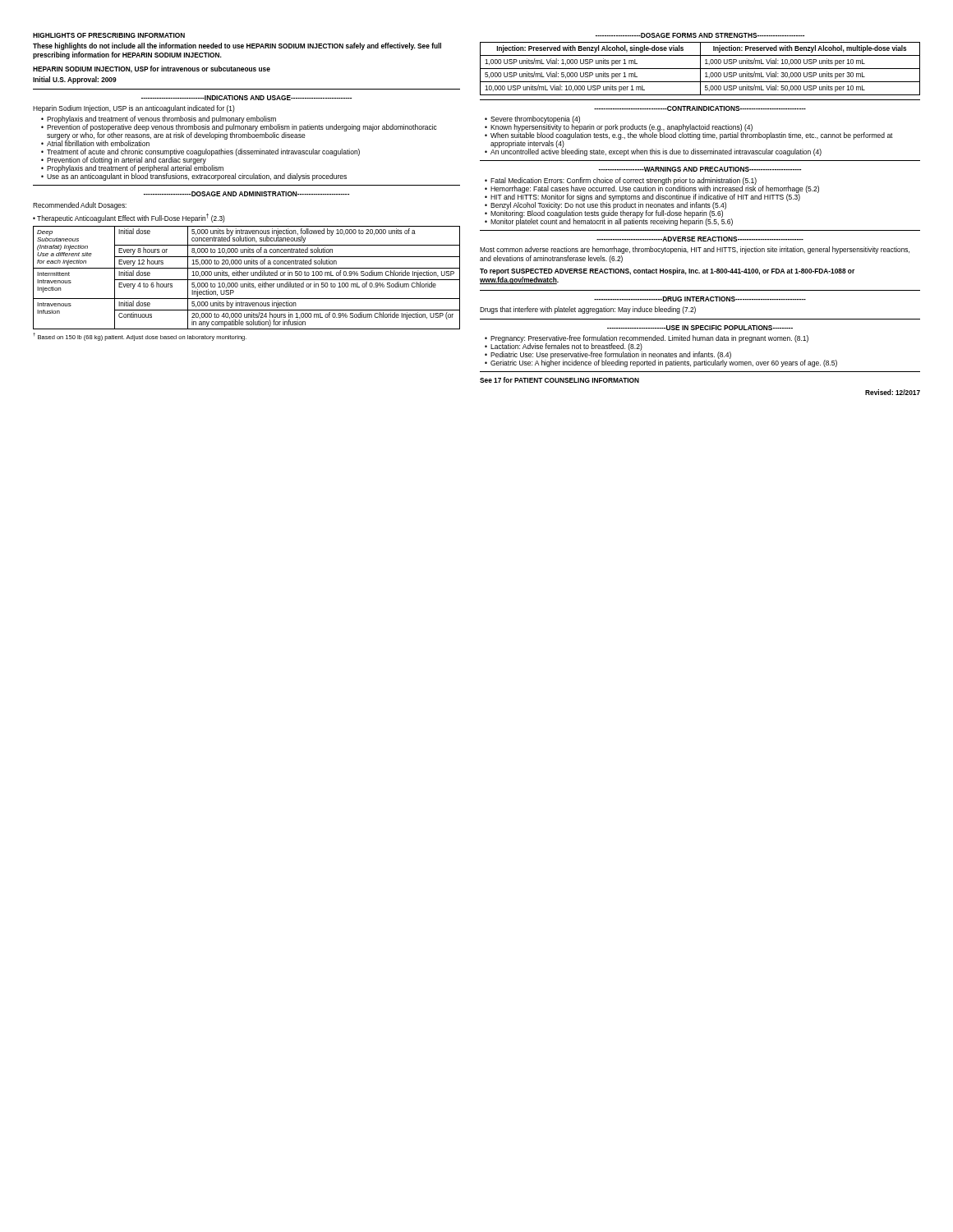Point to the text block starting "•Pediatric Use: Use preservative-free formulation"

click(608, 355)
